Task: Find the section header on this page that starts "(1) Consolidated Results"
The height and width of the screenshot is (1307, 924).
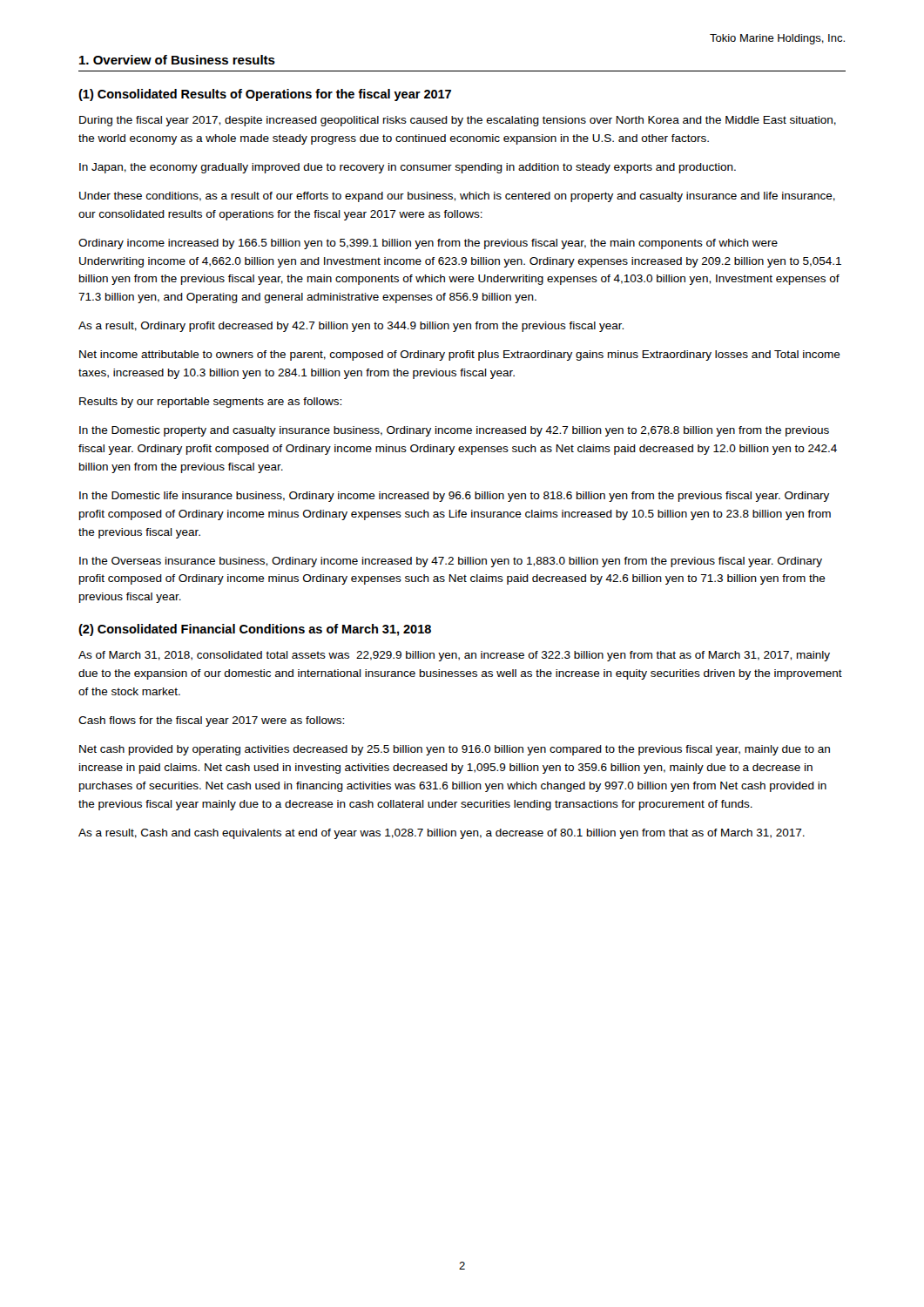Action: (265, 94)
